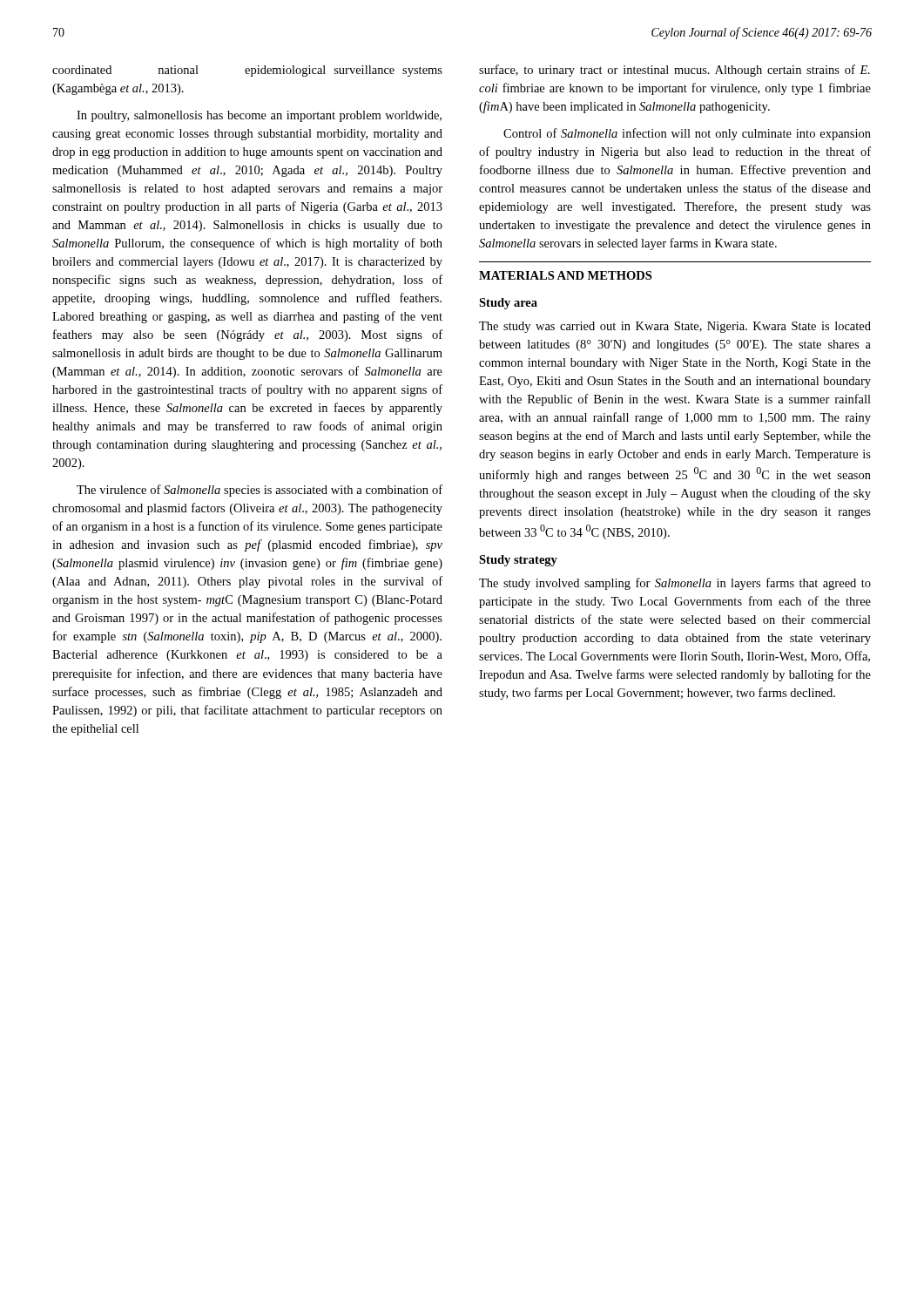This screenshot has height=1307, width=924.
Task: Point to the element starting "In poultry, salmonellosis has become"
Action: pos(247,290)
